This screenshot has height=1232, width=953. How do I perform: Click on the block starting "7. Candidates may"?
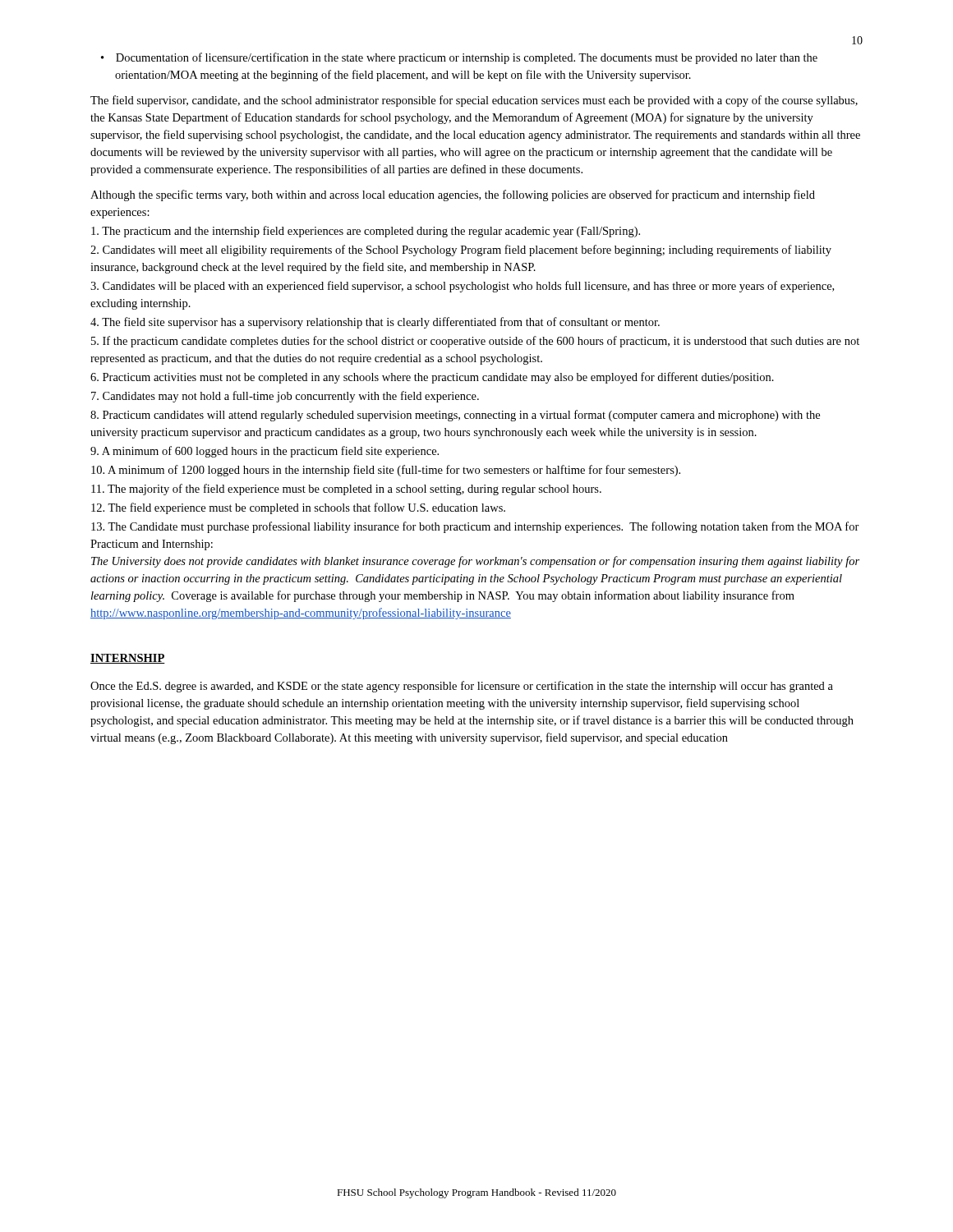click(285, 396)
